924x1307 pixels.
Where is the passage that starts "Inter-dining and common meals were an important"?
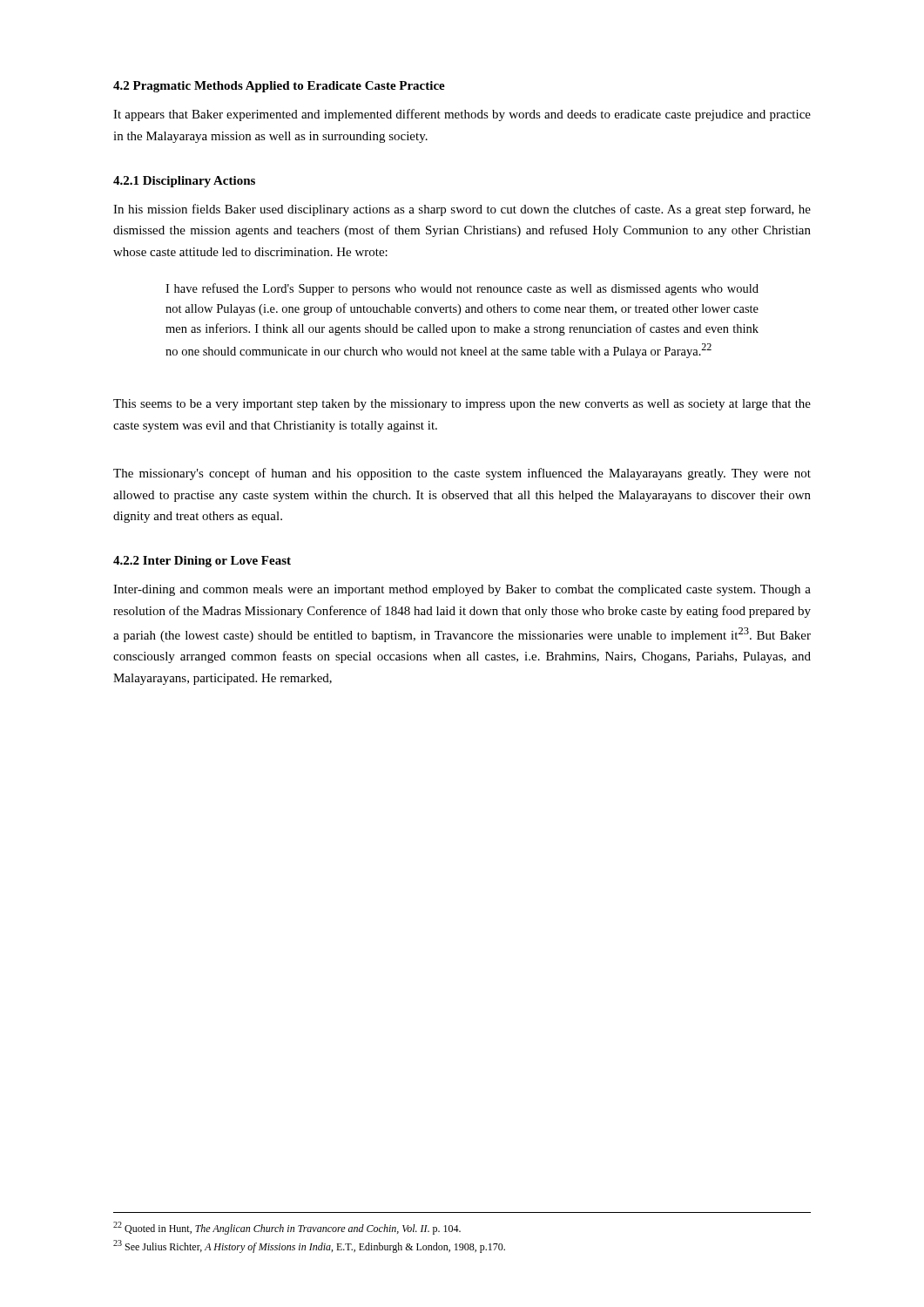(462, 634)
